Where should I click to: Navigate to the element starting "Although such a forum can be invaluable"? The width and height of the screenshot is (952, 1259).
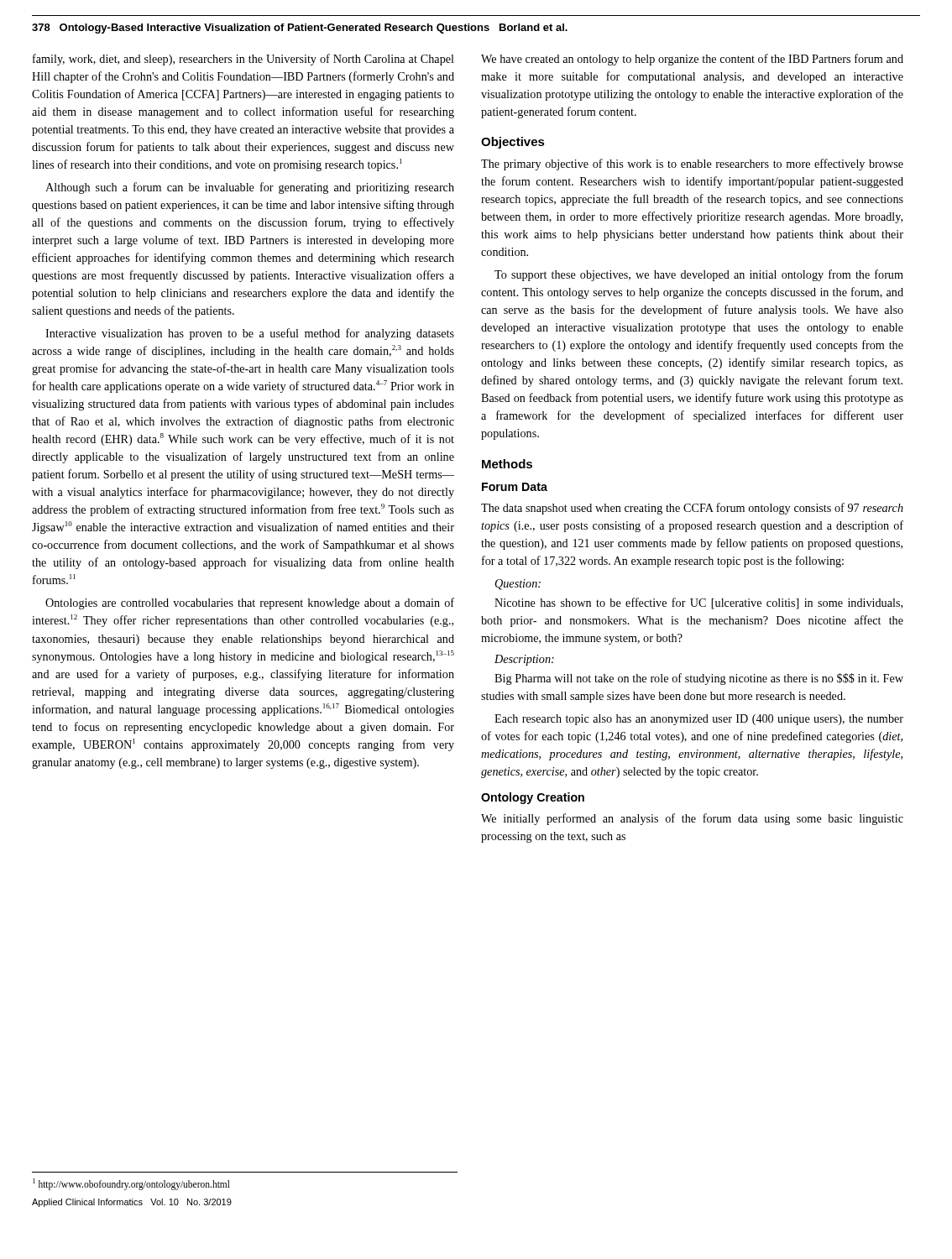coord(243,249)
